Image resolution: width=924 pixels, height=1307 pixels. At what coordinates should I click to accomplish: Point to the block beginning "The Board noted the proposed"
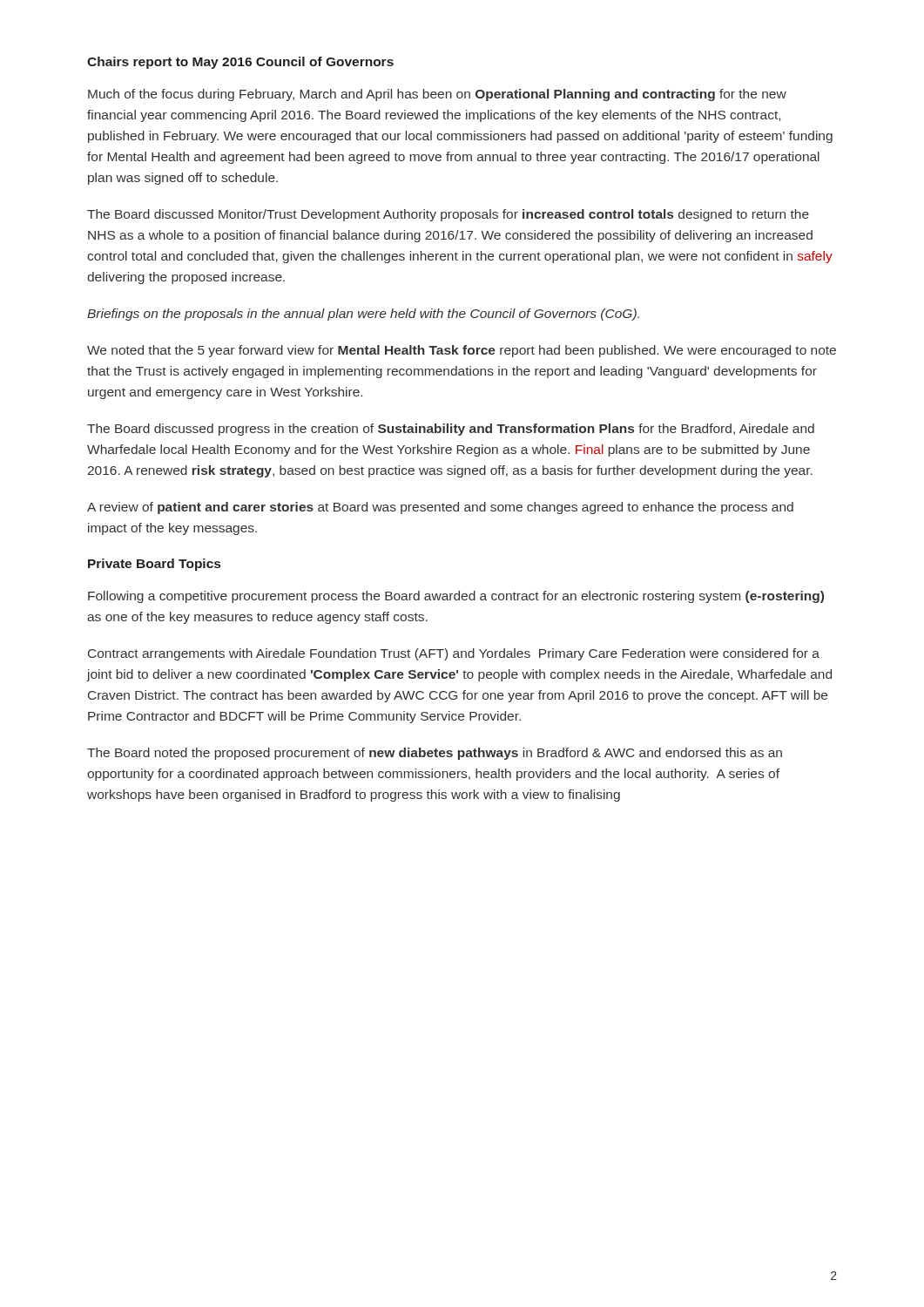coord(435,773)
